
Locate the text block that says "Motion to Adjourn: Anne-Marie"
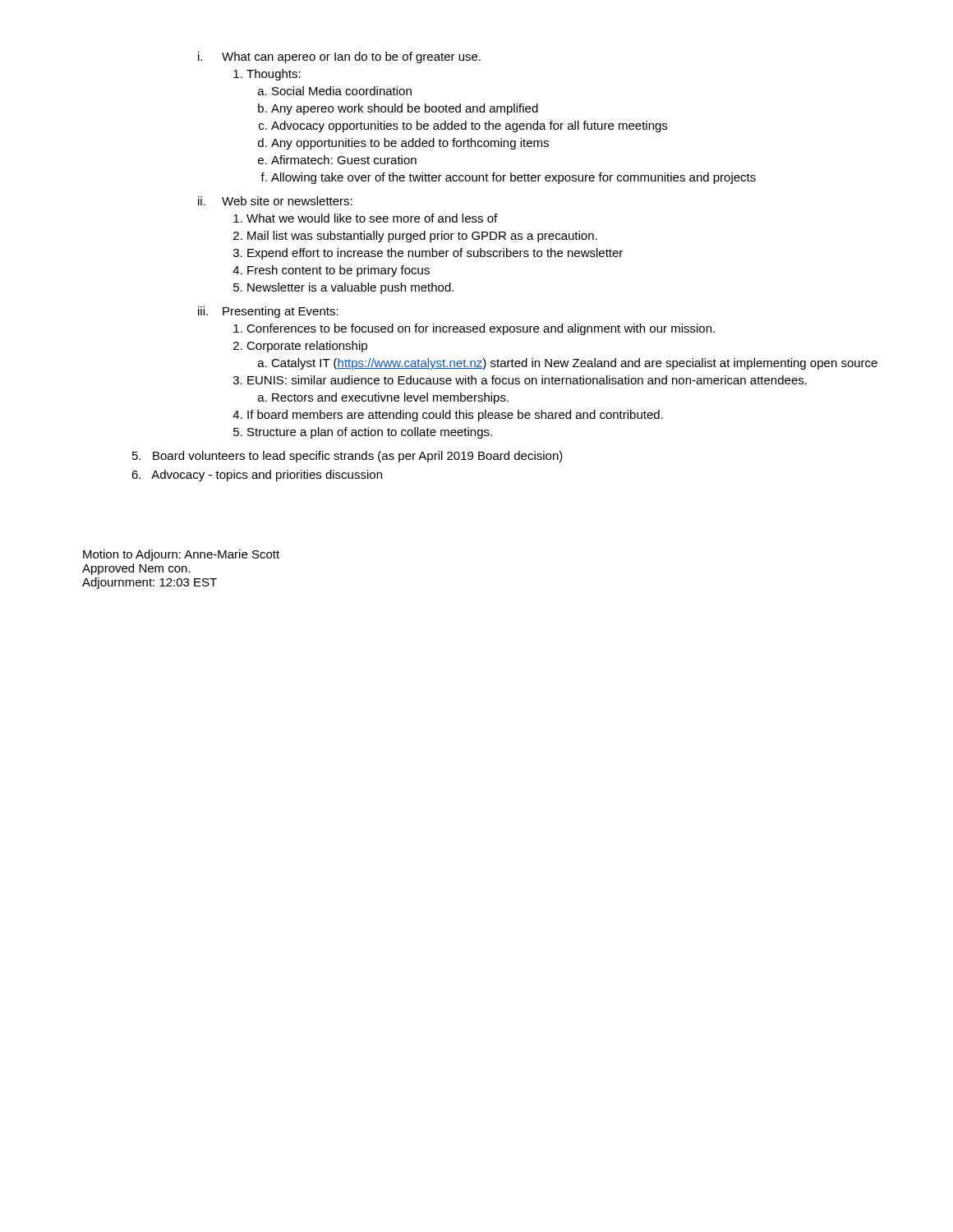(x=181, y=568)
